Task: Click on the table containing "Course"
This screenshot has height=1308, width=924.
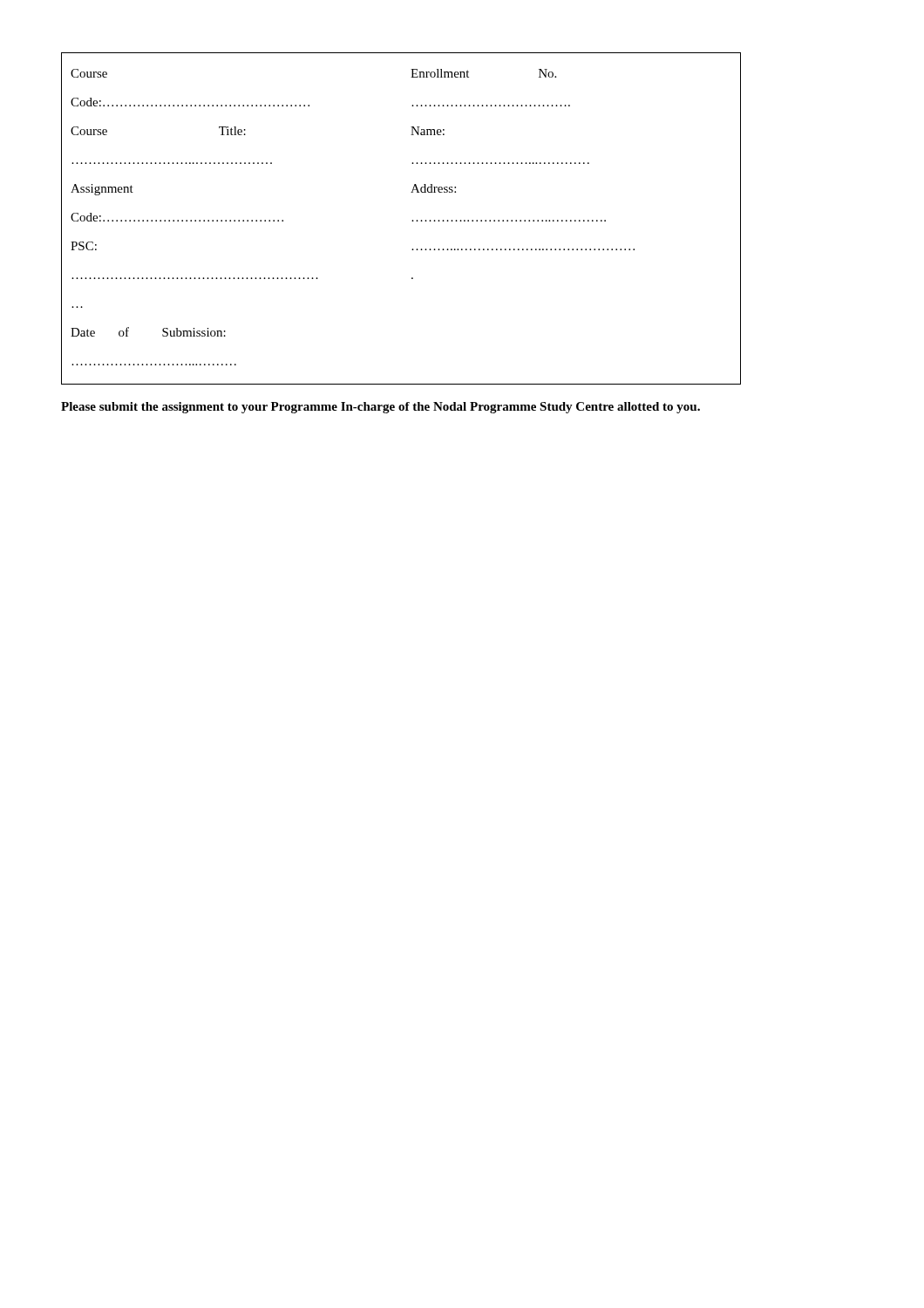Action: (x=462, y=218)
